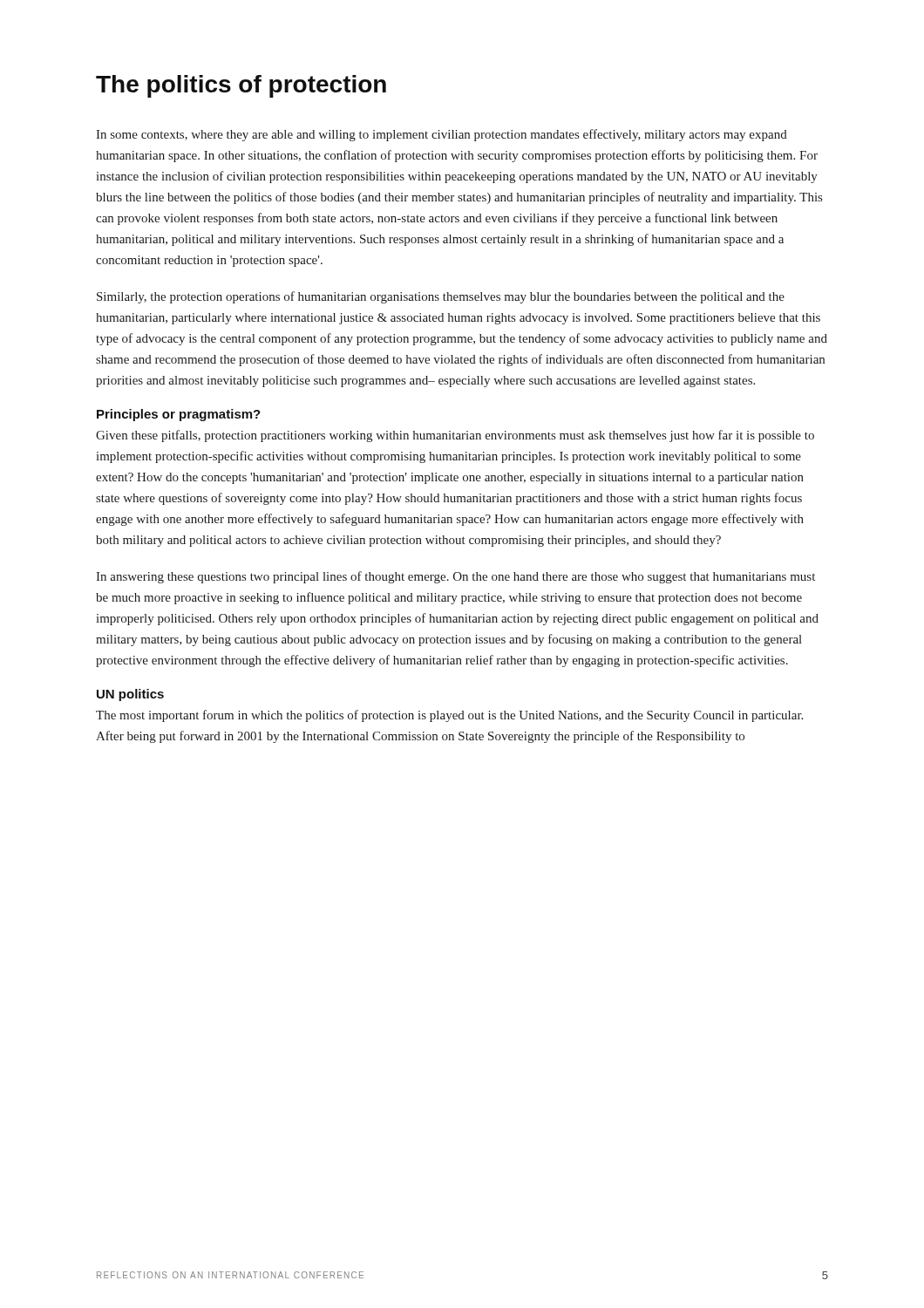Locate the block of text that opens with "The most important"
The width and height of the screenshot is (924, 1308).
(x=450, y=725)
